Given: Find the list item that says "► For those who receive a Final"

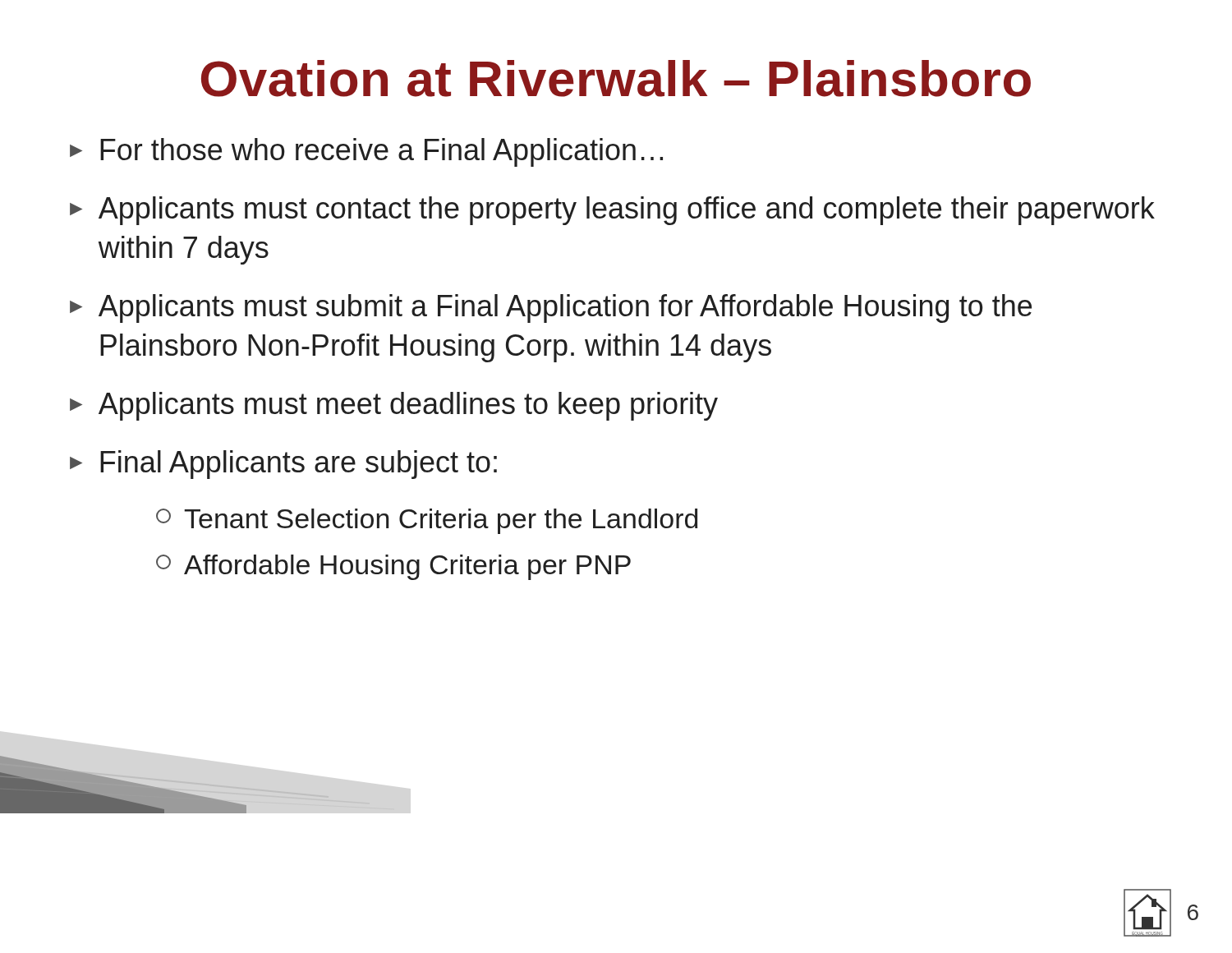Looking at the screenshot, I should (x=366, y=151).
